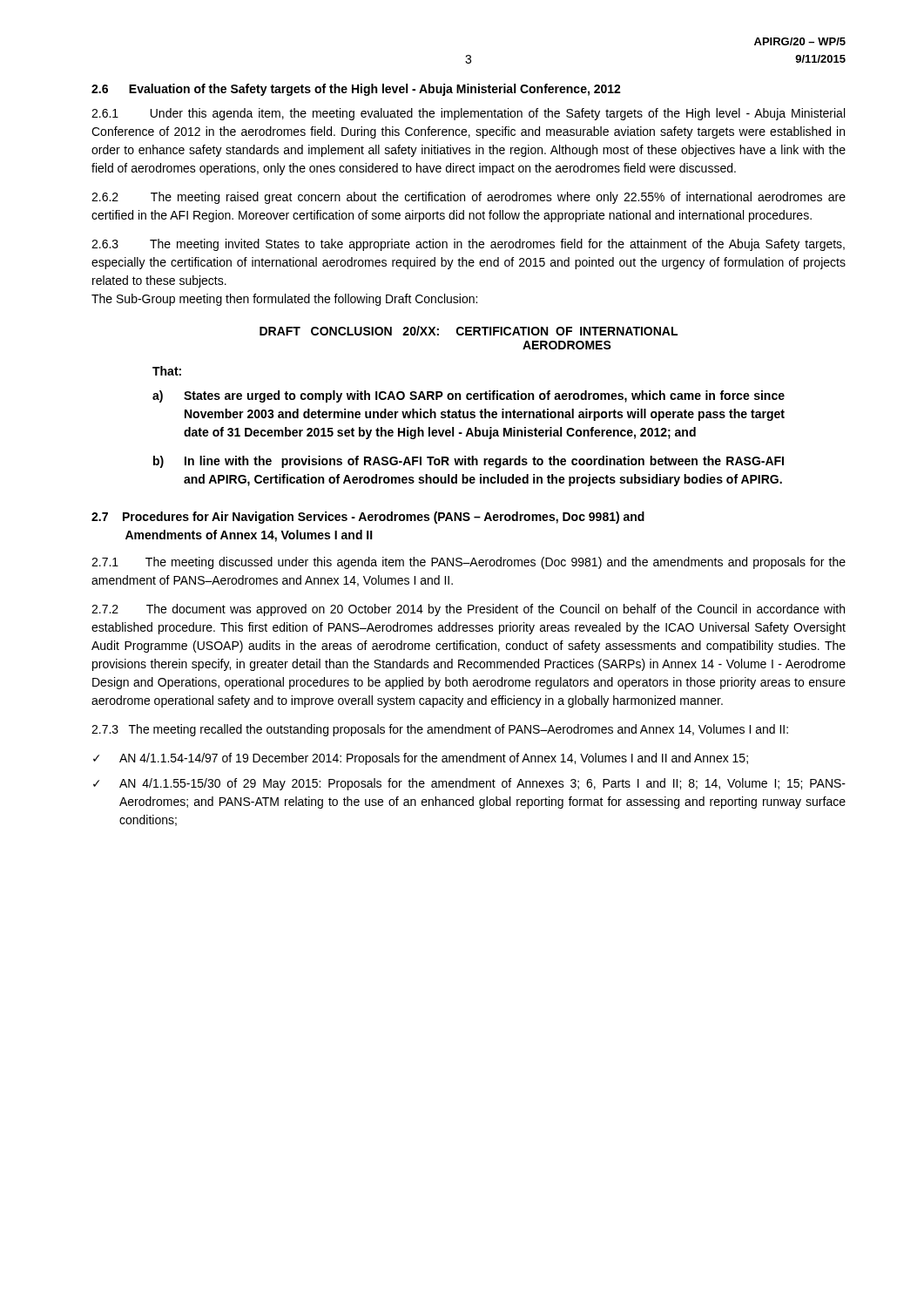
Task: Point to the passage starting "2.7 Procedures for Air Navigation Services -"
Action: pos(368,526)
